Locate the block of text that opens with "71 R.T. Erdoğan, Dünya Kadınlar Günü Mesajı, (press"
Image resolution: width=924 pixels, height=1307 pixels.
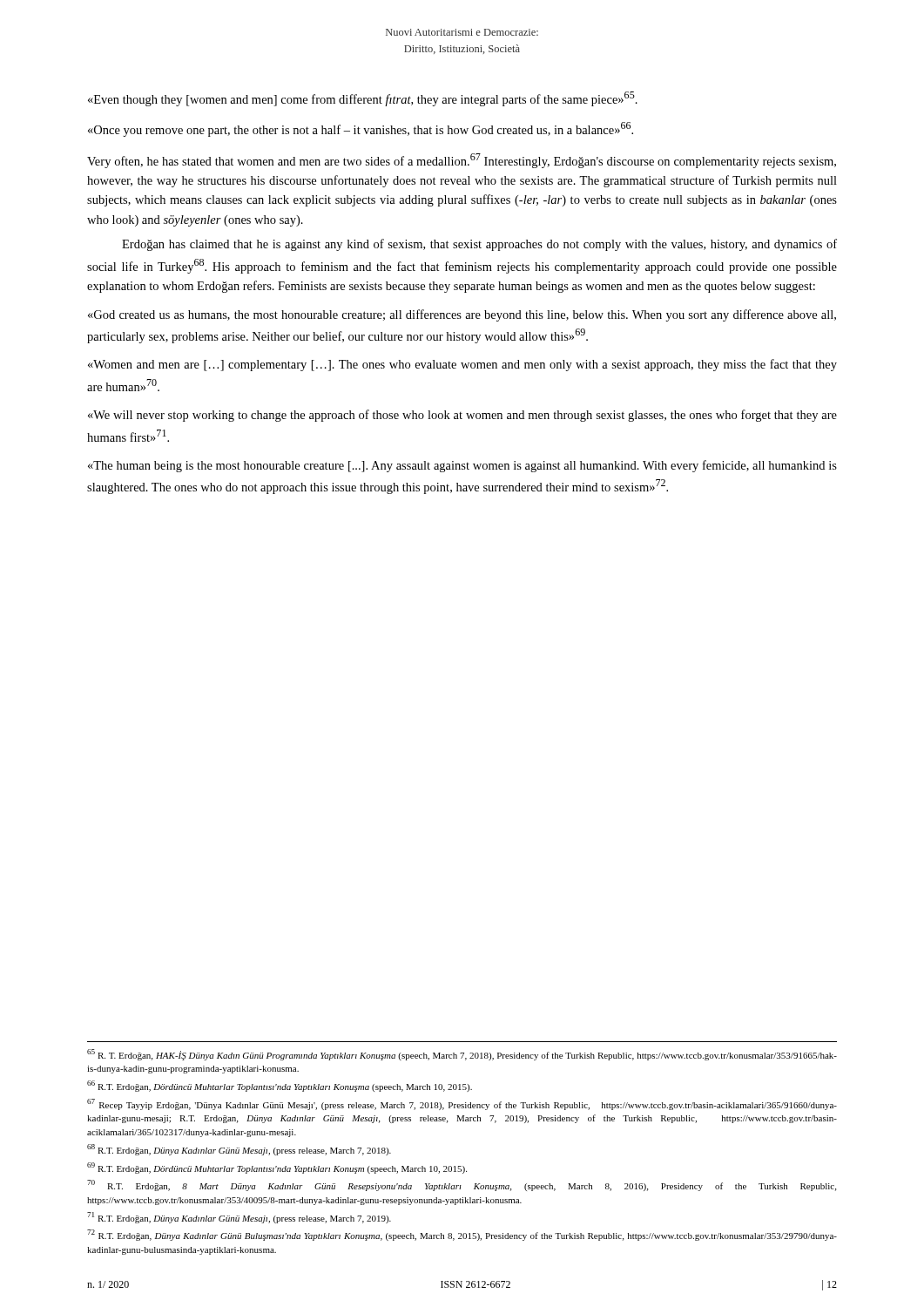[x=239, y=1217]
